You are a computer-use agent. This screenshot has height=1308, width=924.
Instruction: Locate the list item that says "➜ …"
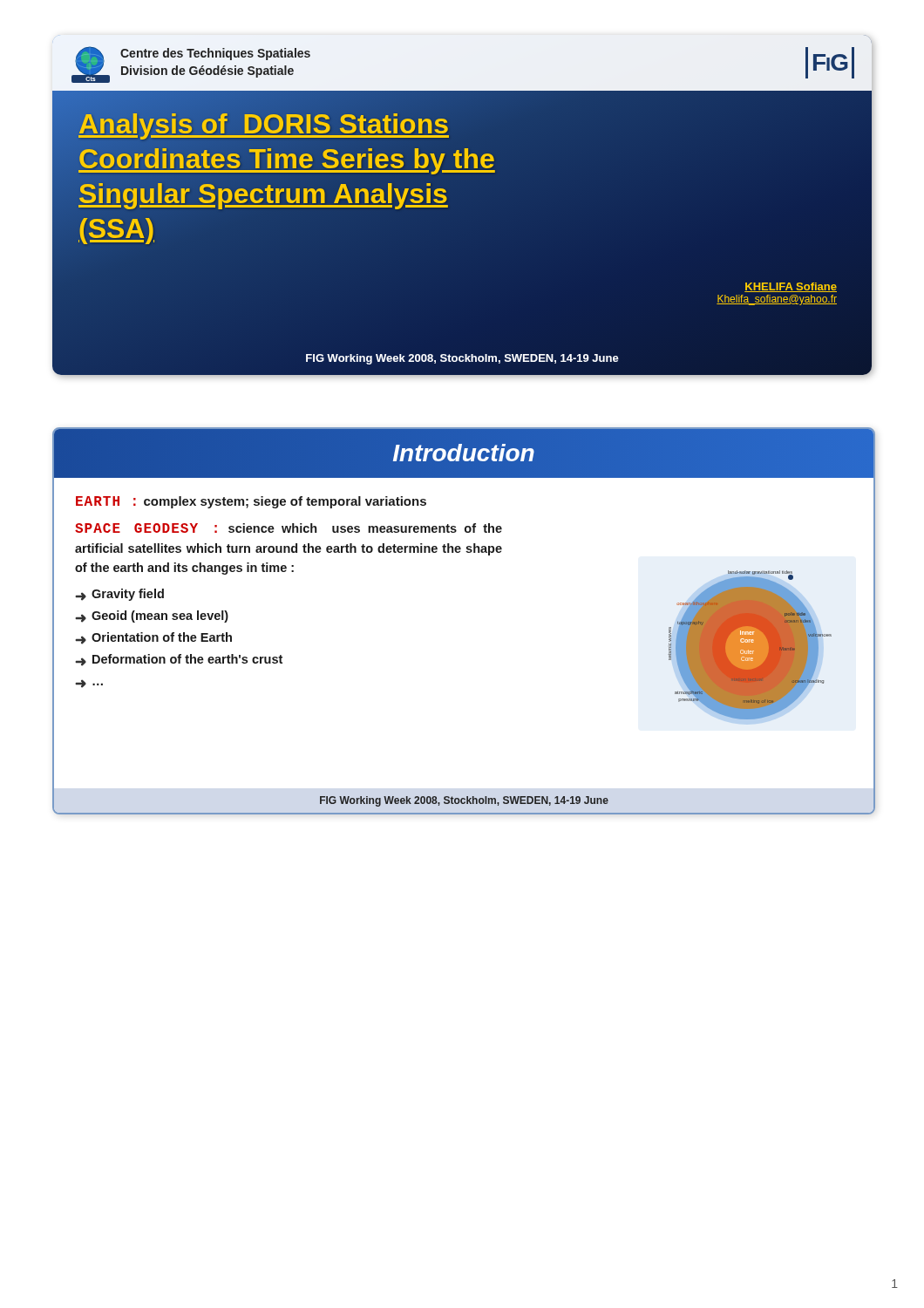point(90,682)
